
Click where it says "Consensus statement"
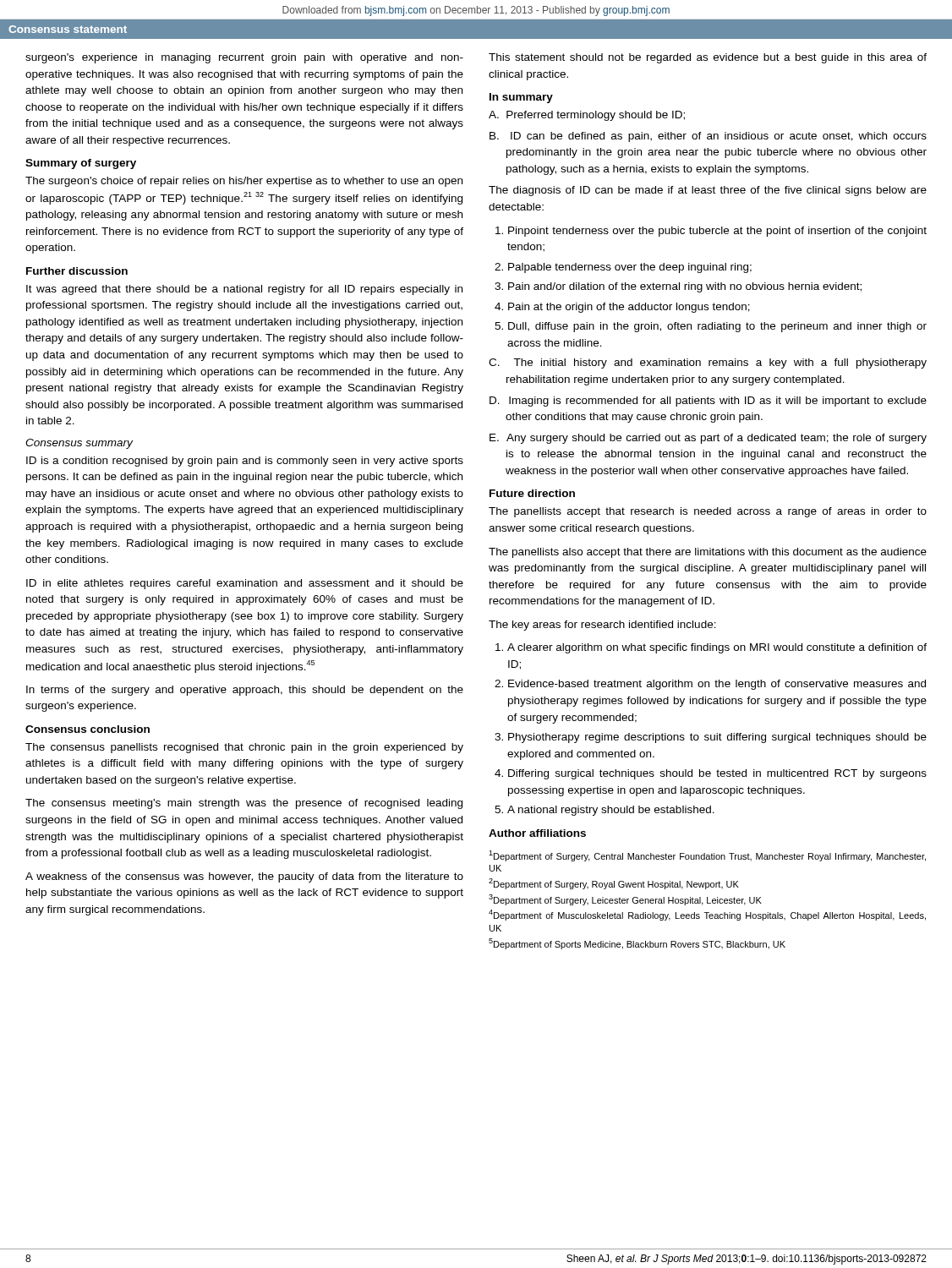68,29
